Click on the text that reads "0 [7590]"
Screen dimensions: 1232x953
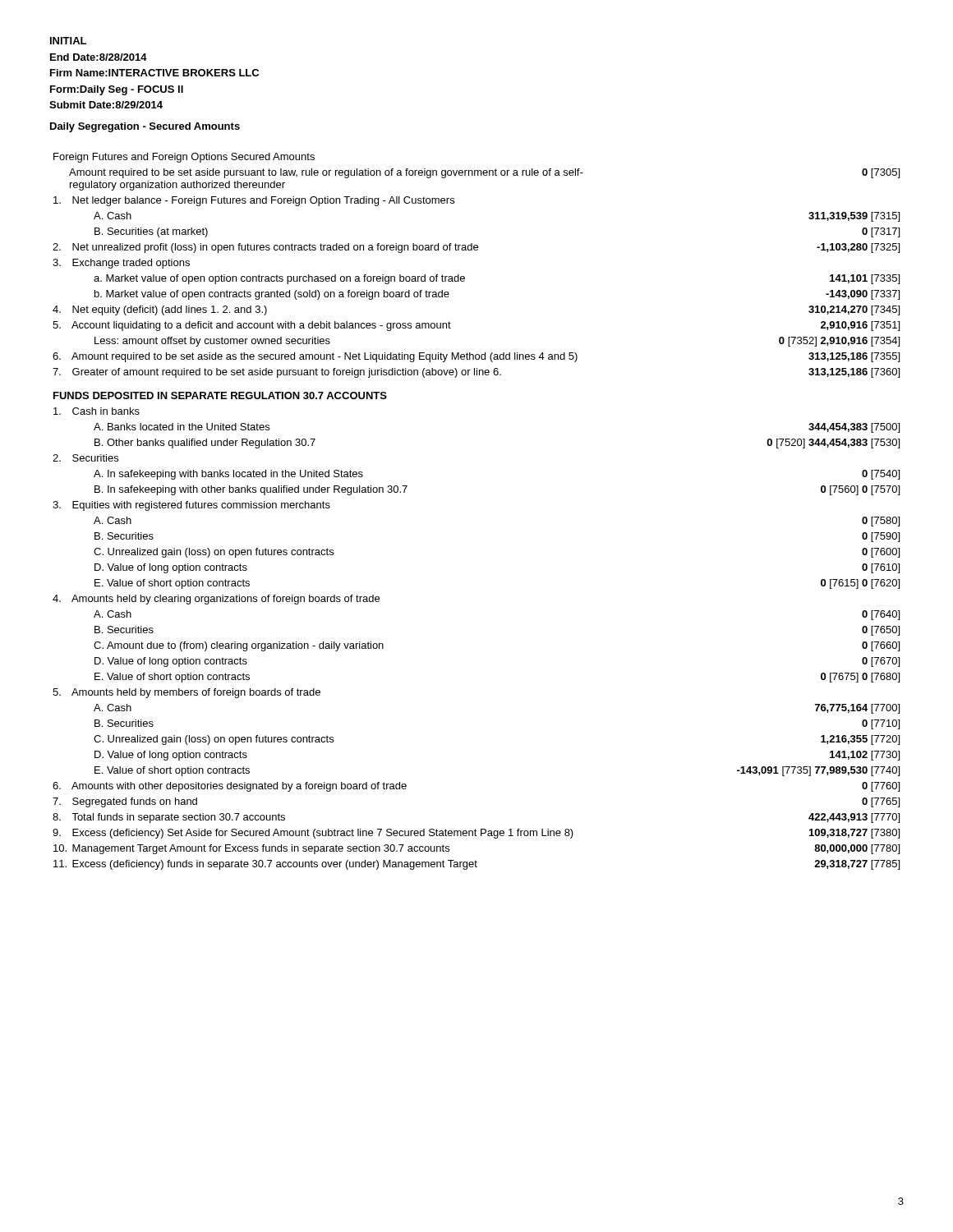(881, 536)
